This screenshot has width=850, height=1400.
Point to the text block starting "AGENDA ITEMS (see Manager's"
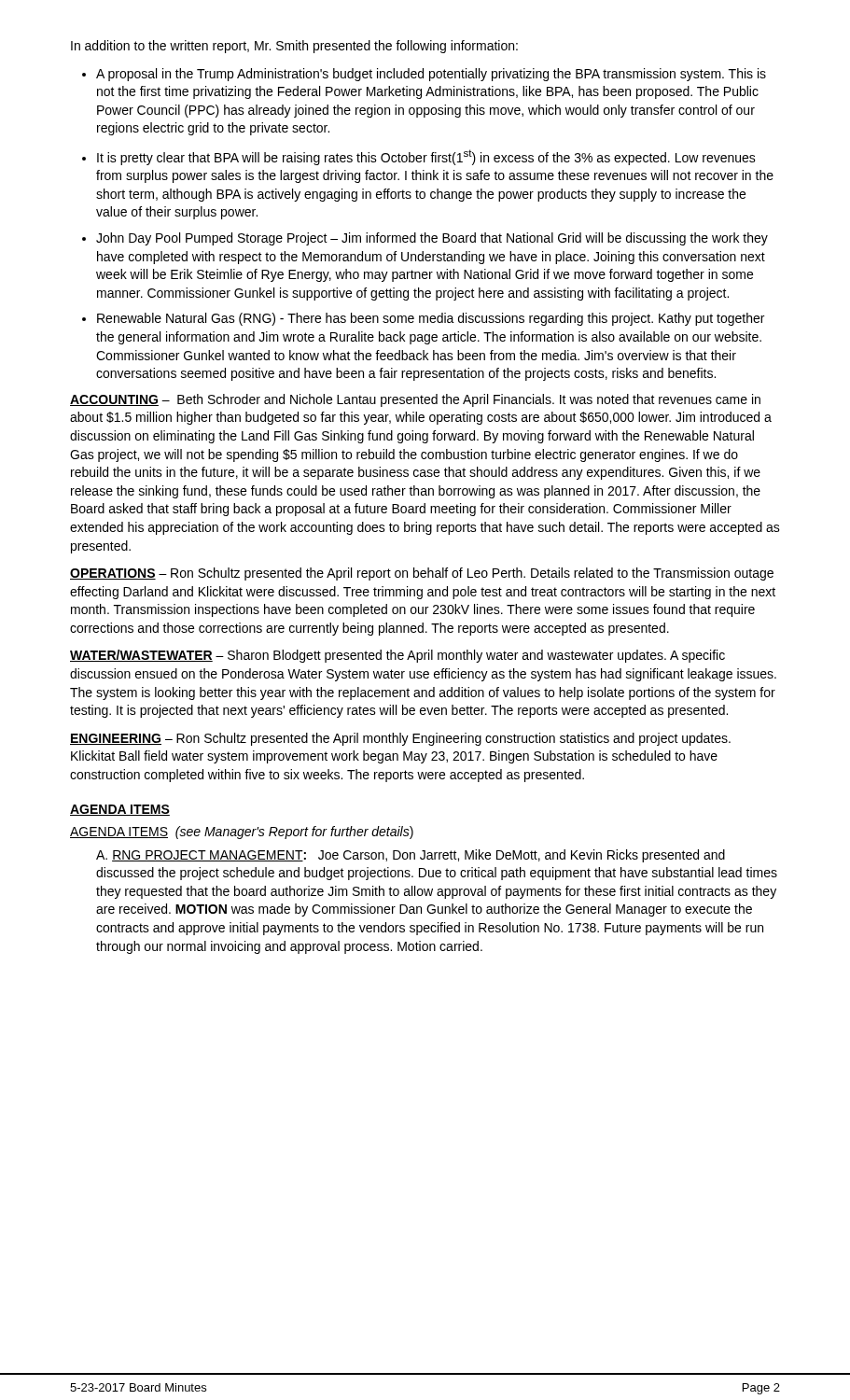coord(242,831)
